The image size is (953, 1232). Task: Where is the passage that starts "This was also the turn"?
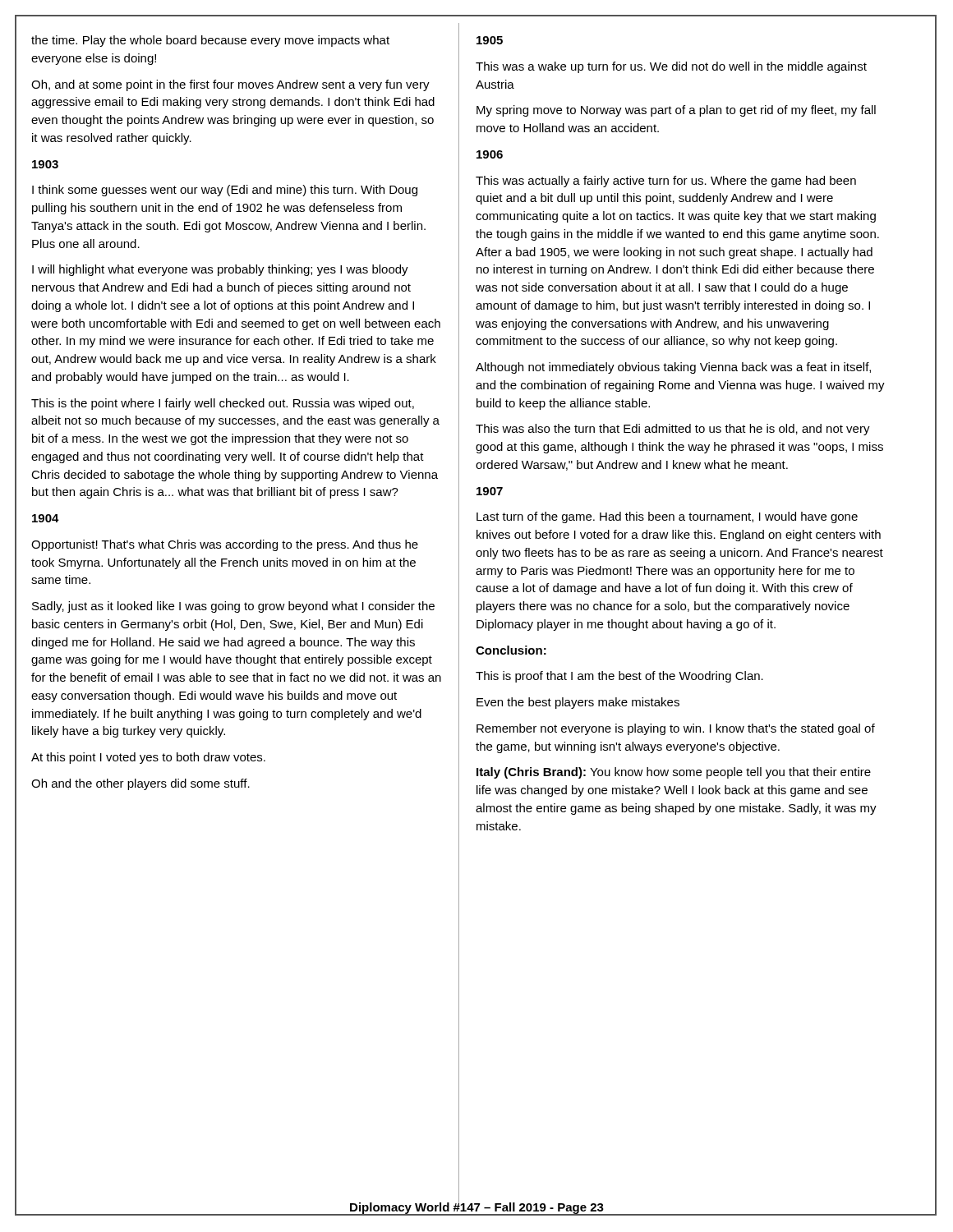tap(681, 447)
